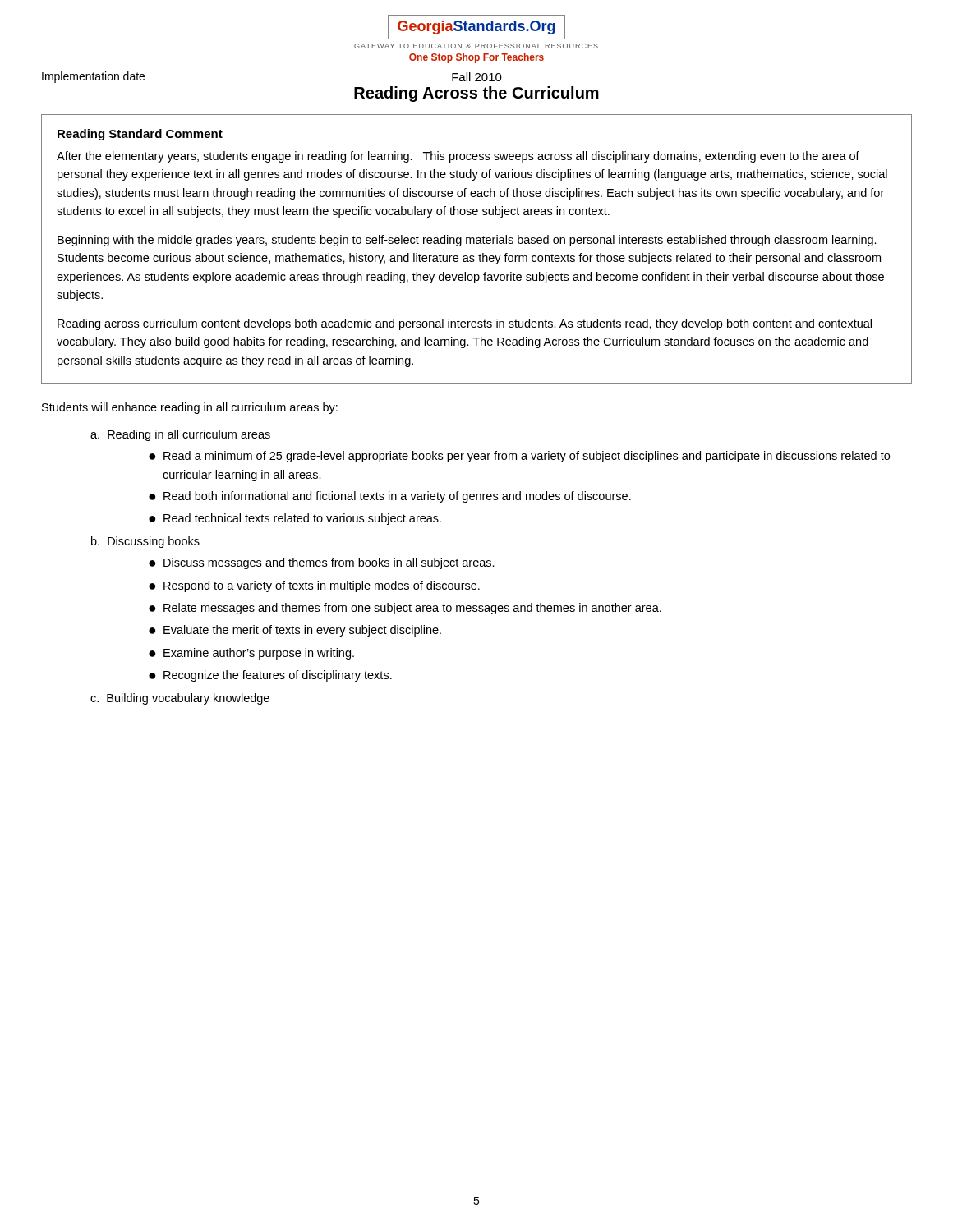Point to the block beginning "● Read a minimum of 25 grade-level"
Image resolution: width=953 pixels, height=1232 pixels.
[x=530, y=465]
